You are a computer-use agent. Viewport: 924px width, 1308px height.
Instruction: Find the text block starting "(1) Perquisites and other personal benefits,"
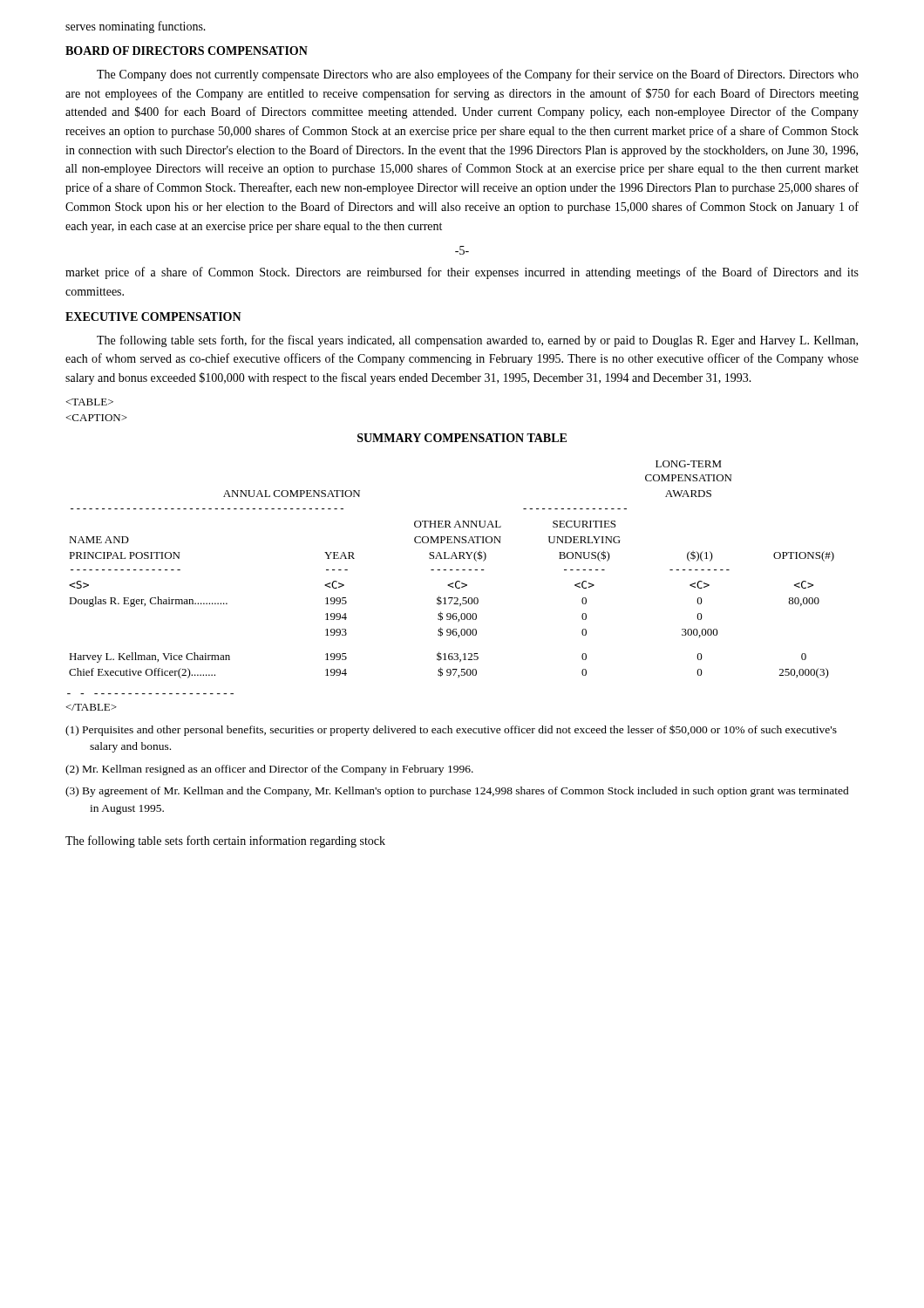pos(451,738)
